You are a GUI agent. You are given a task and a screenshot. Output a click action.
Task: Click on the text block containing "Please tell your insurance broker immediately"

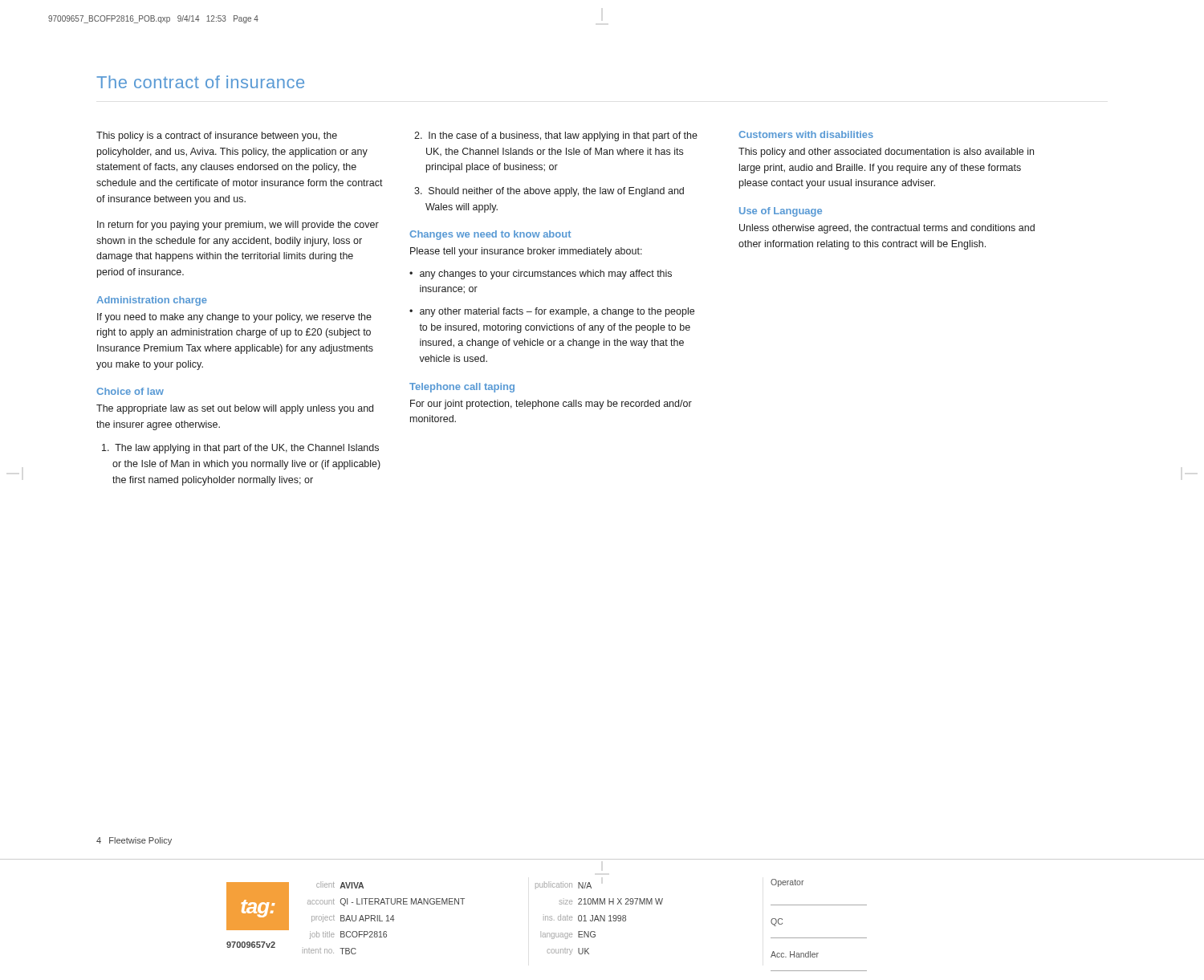point(526,251)
